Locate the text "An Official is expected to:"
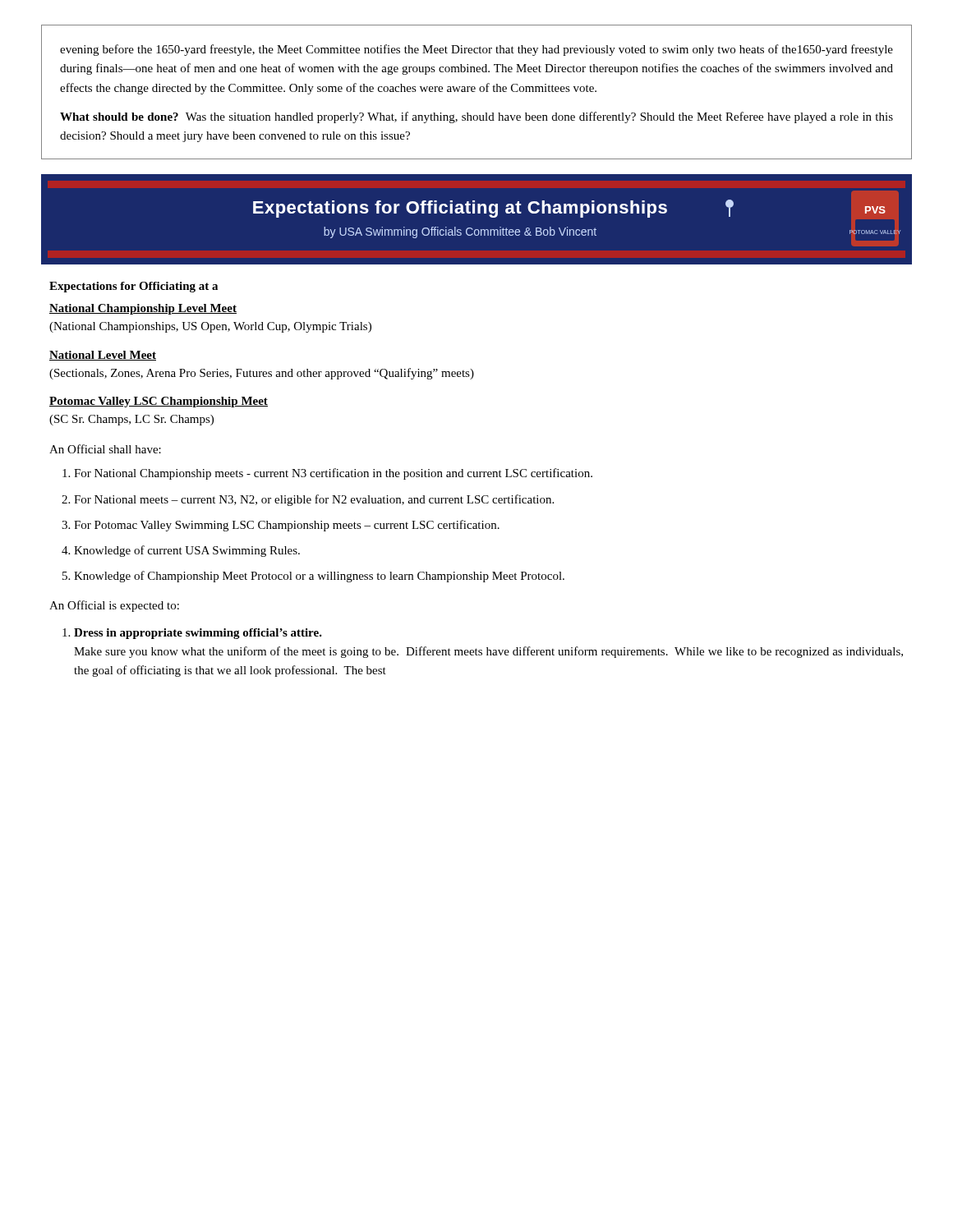This screenshot has width=953, height=1232. 115,605
